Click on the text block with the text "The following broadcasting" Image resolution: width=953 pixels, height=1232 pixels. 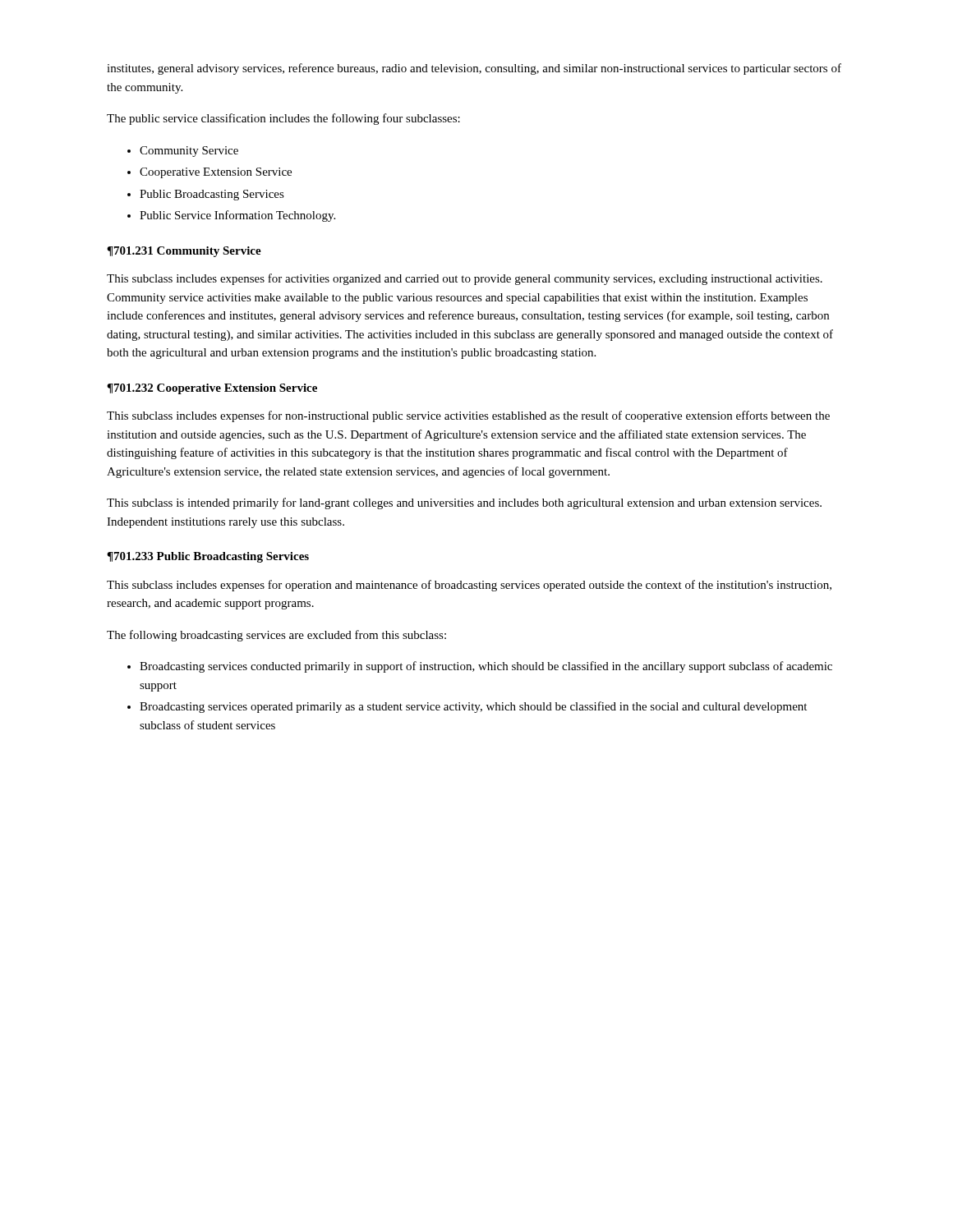(x=276, y=636)
